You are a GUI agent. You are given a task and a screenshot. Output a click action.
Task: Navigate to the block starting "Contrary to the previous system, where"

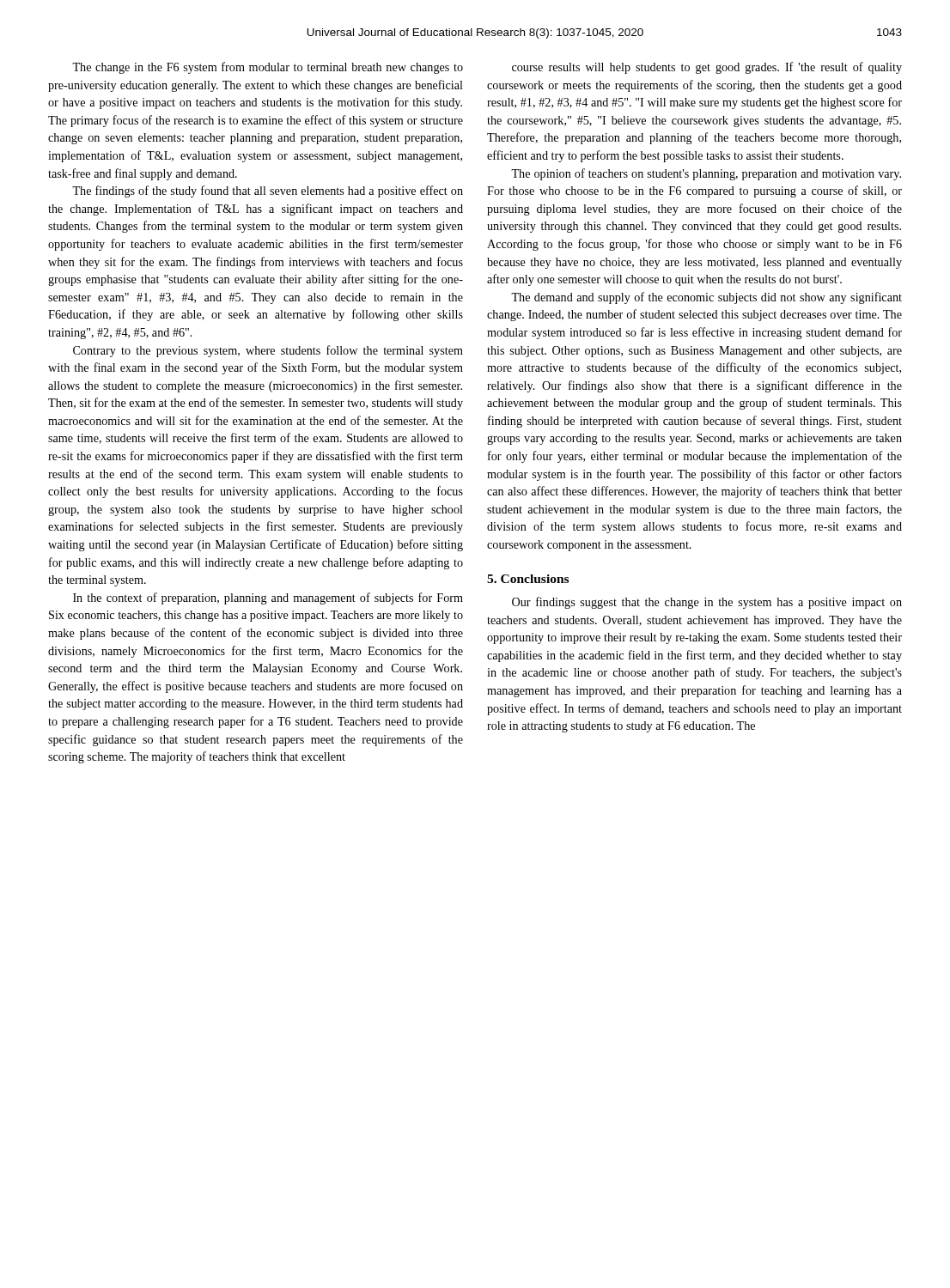(x=256, y=465)
